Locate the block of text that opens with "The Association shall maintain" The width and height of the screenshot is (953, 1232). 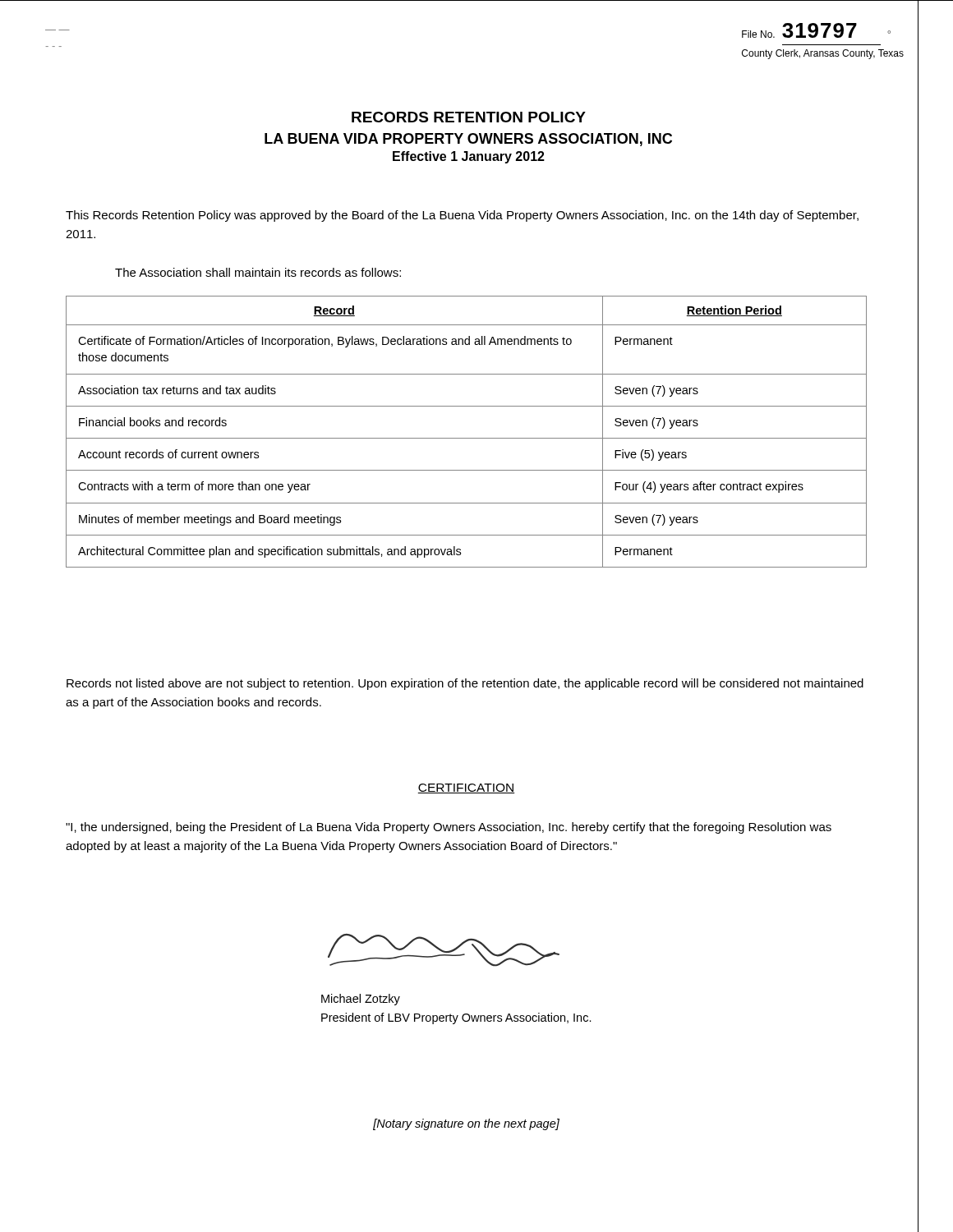click(x=259, y=272)
